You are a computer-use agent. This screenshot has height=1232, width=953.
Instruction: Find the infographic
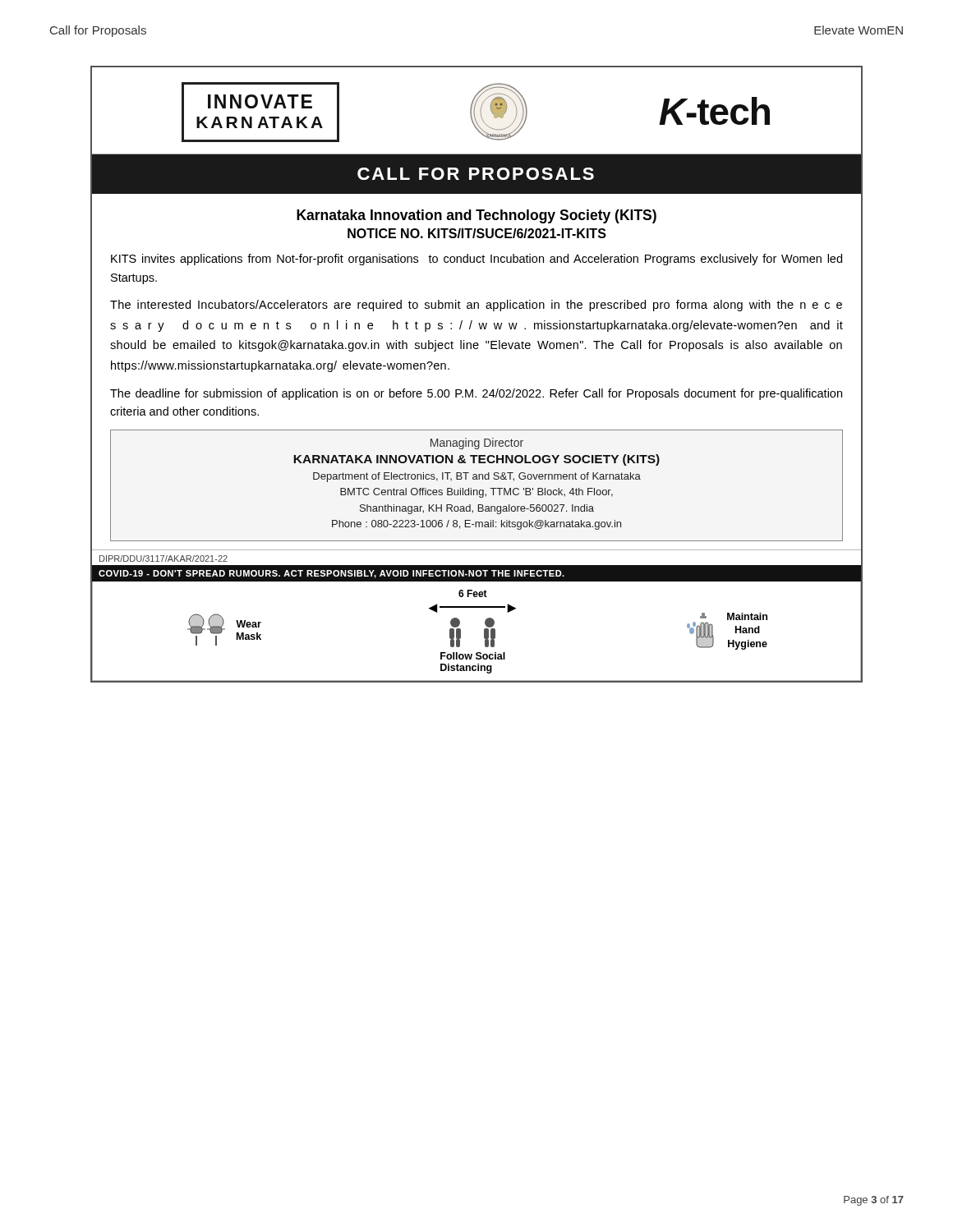click(476, 631)
